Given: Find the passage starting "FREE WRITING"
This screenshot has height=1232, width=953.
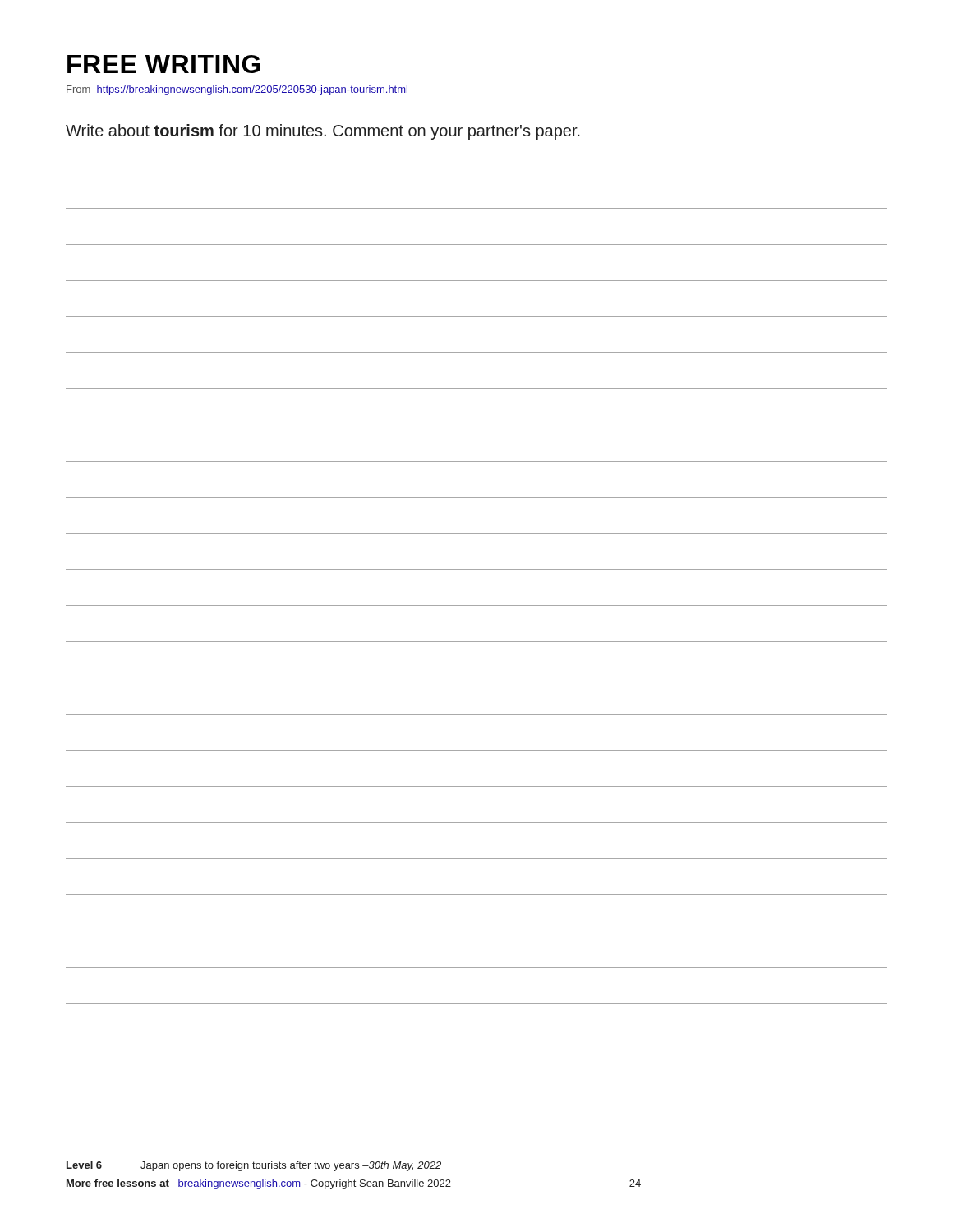Looking at the screenshot, I should tap(164, 64).
